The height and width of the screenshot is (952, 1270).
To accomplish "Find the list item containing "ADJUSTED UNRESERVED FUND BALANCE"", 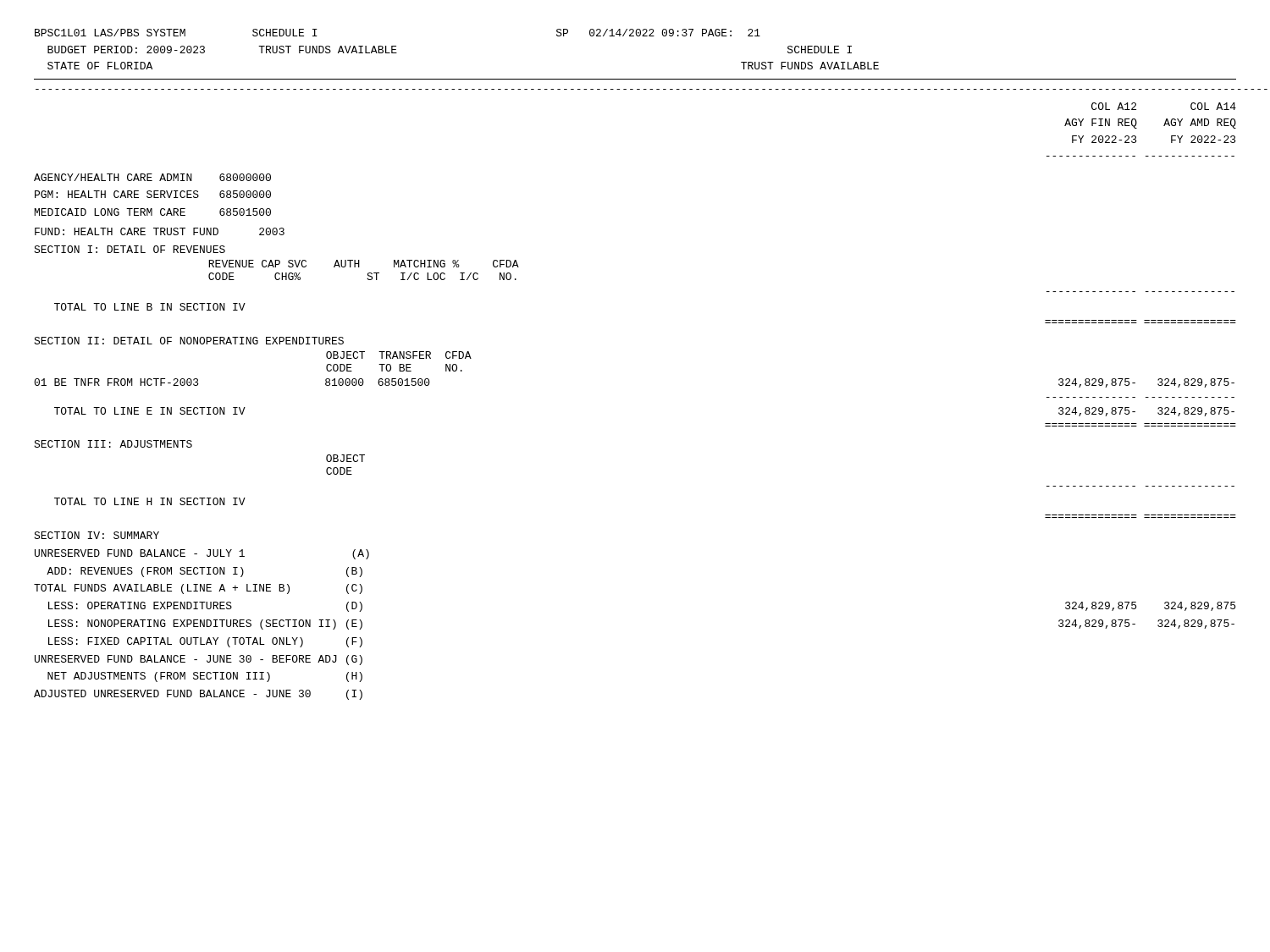I will tap(199, 695).
